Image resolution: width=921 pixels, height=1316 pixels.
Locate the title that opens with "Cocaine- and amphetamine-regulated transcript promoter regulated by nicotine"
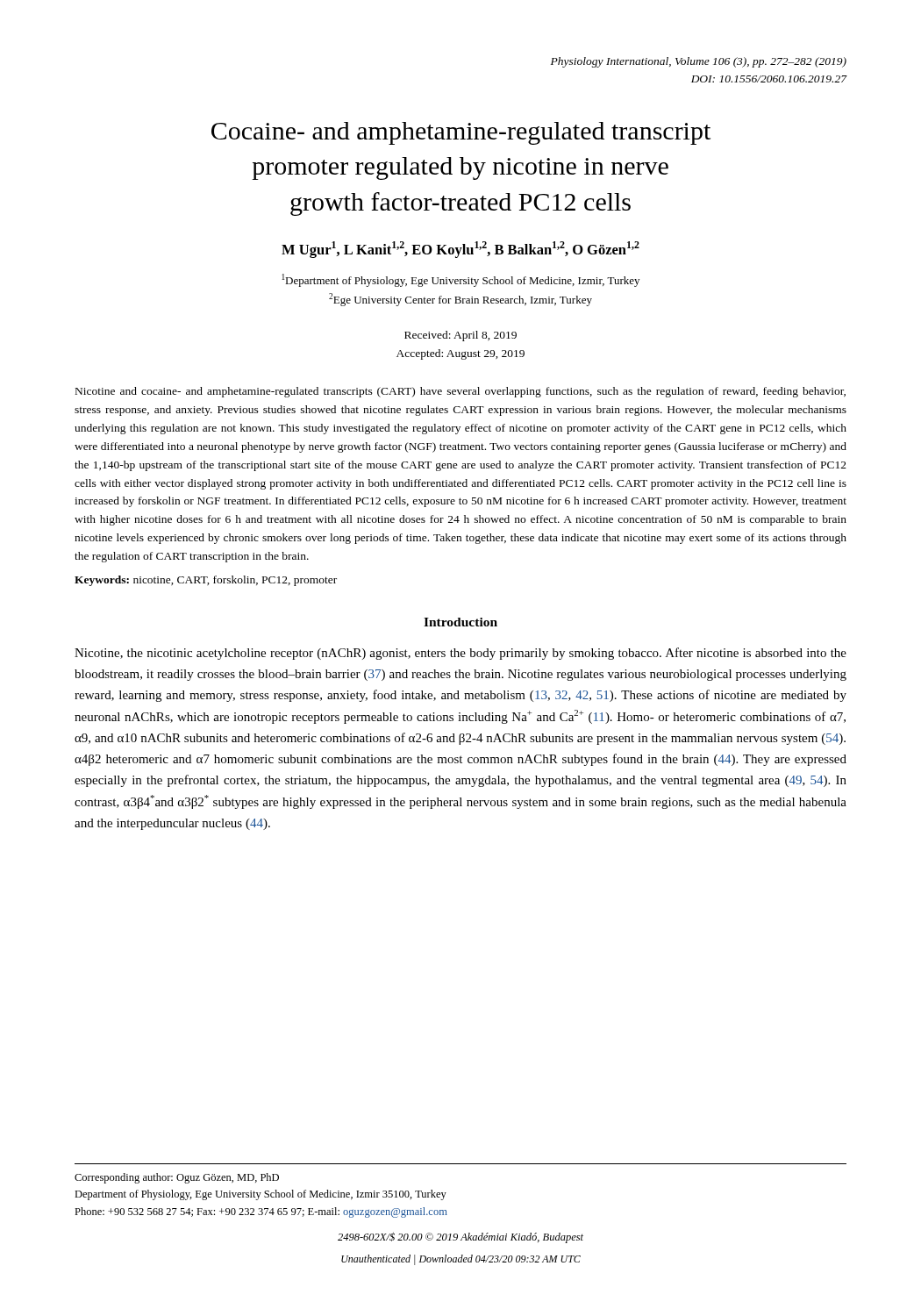point(460,165)
